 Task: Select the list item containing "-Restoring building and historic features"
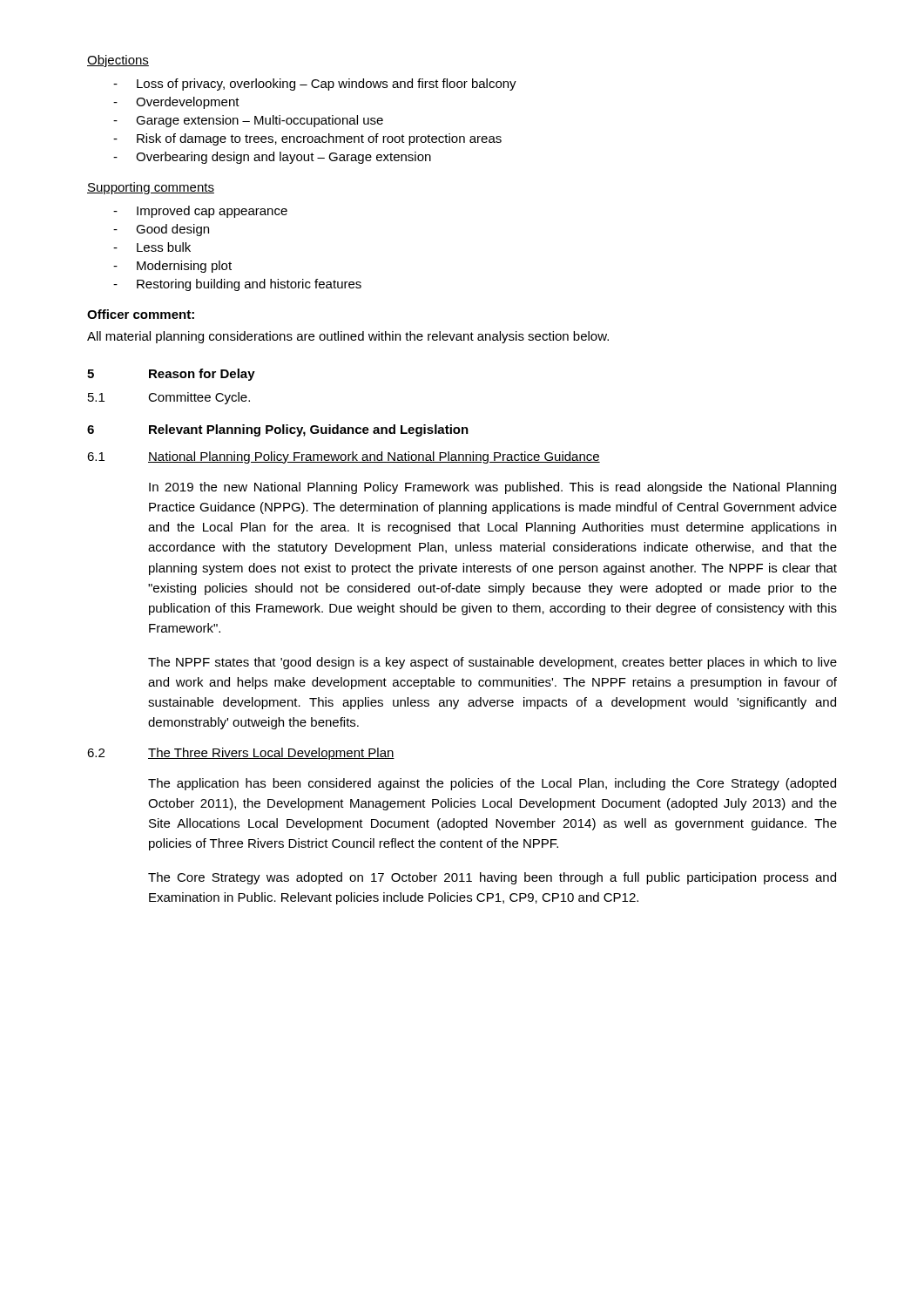(x=237, y=284)
